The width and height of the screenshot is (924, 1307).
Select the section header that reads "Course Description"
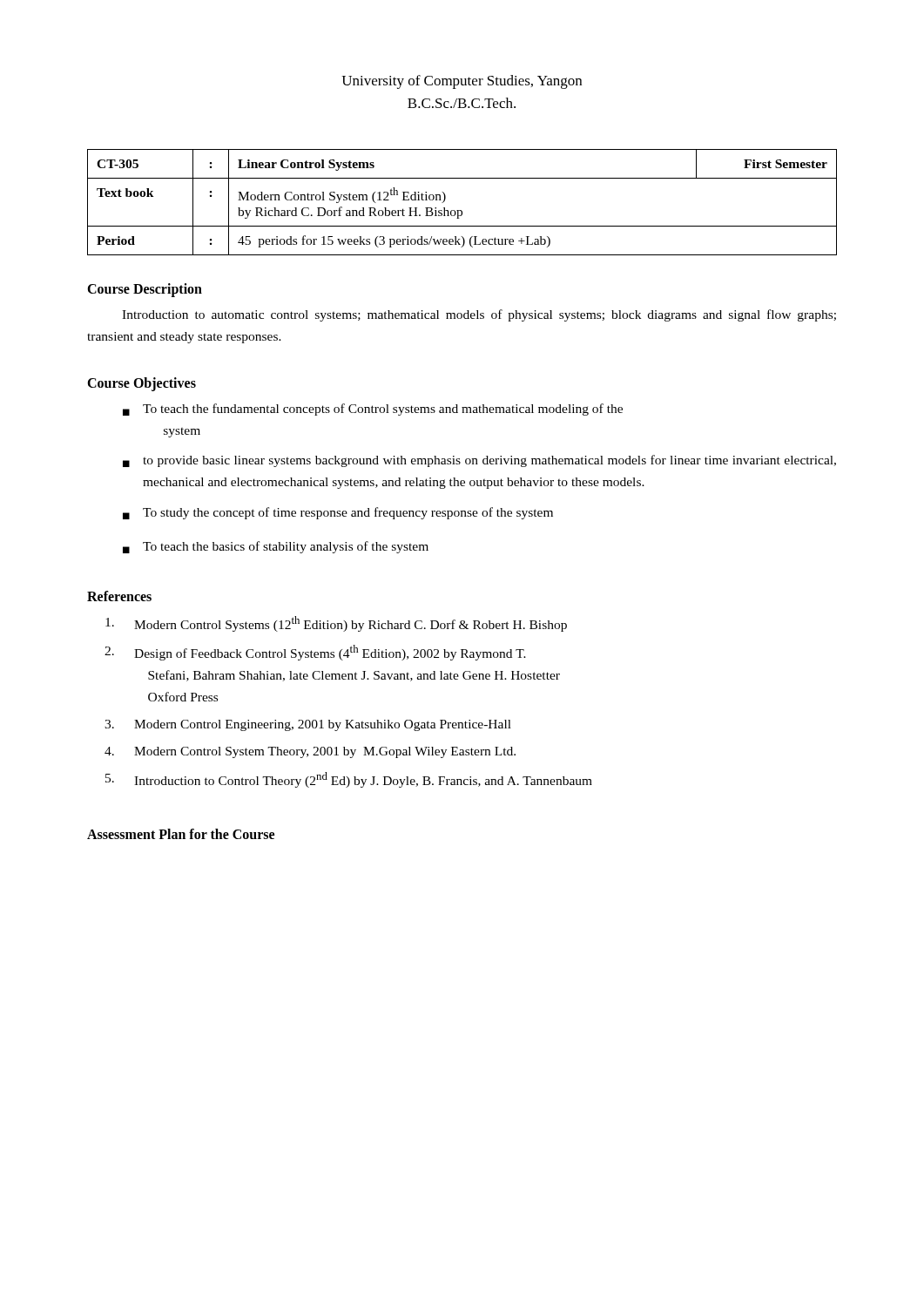point(145,289)
